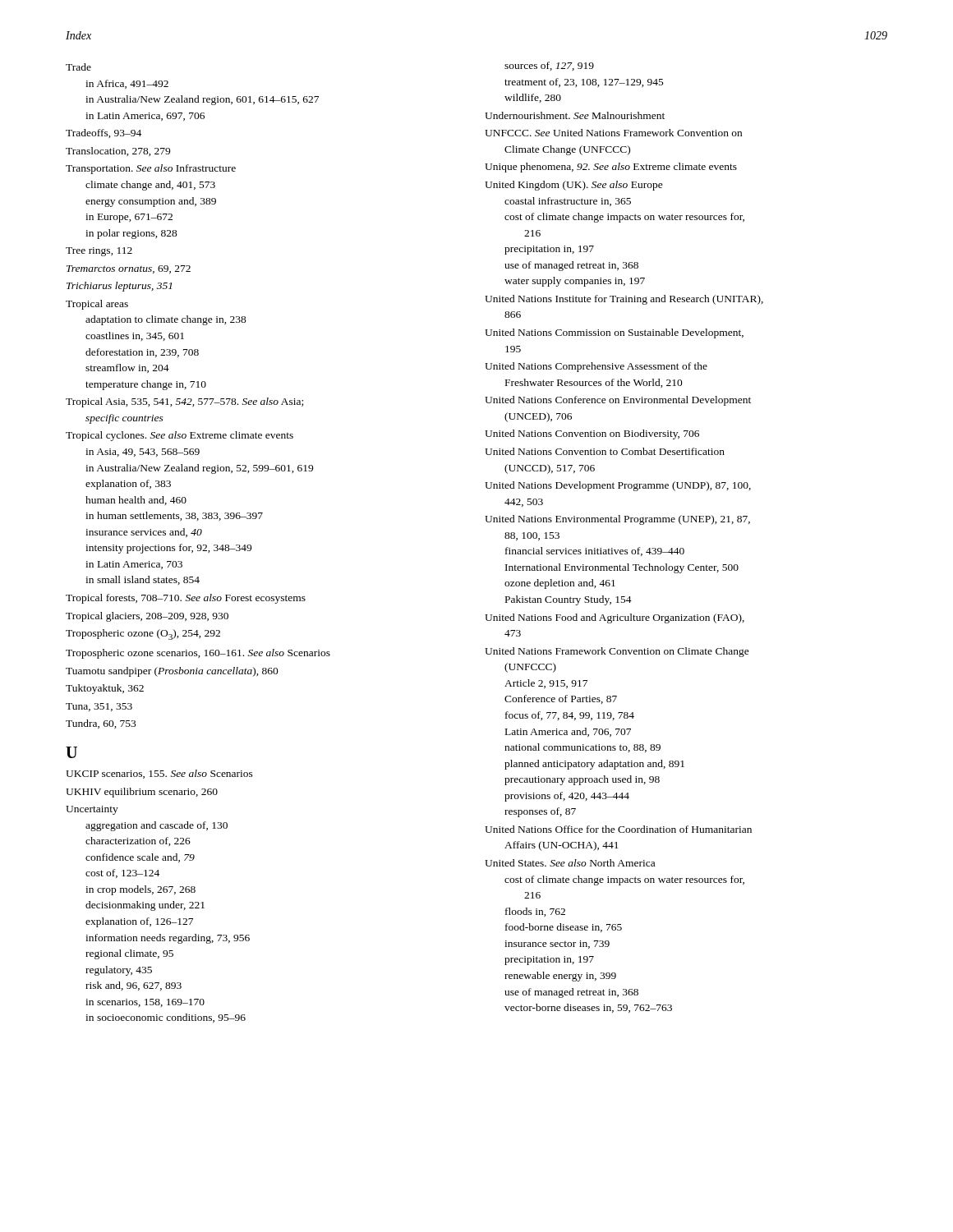The image size is (953, 1232).
Task: Click on the region starting "Conference of Parties, 87"
Action: tap(561, 699)
